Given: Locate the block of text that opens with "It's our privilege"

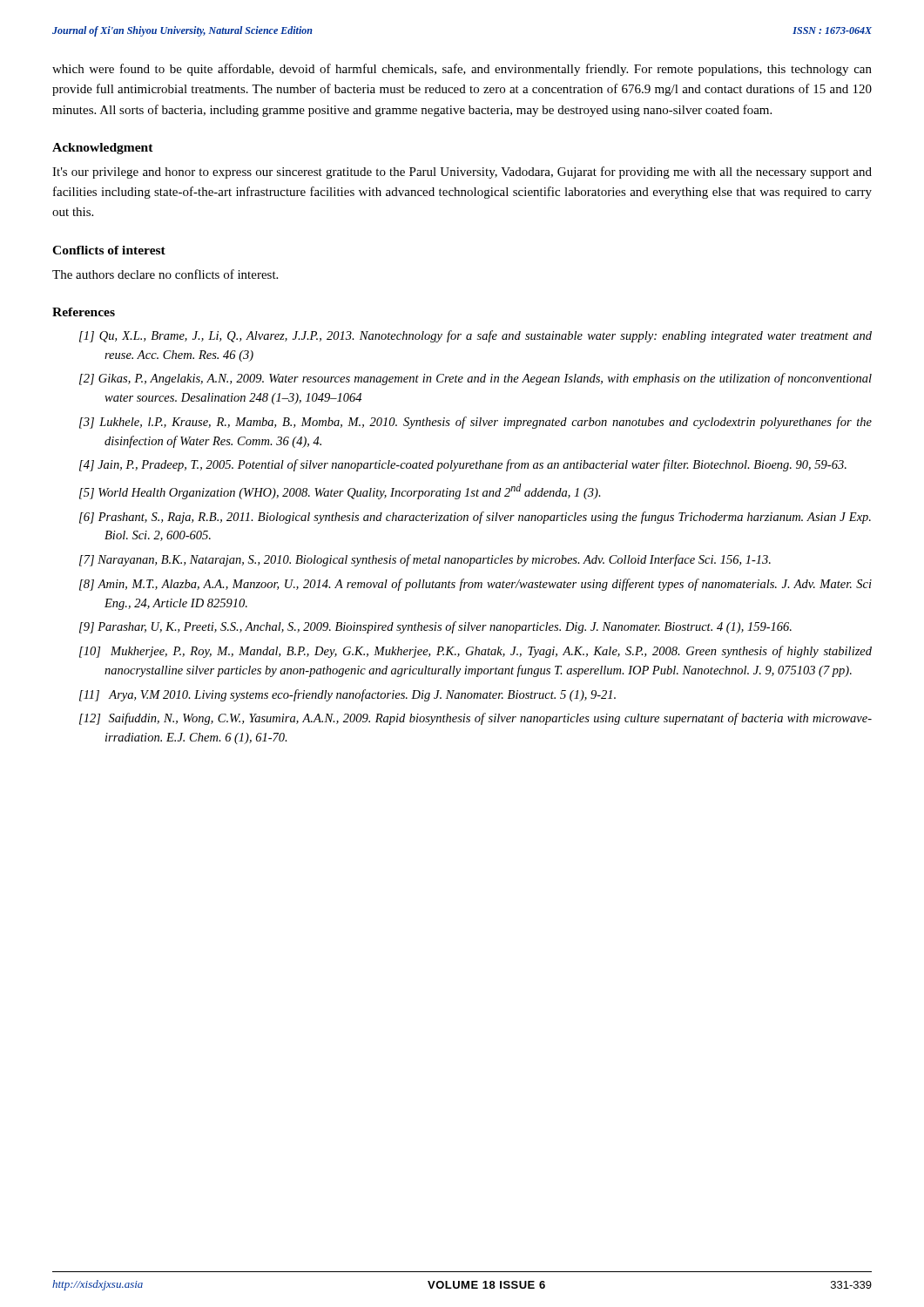Looking at the screenshot, I should (x=462, y=192).
